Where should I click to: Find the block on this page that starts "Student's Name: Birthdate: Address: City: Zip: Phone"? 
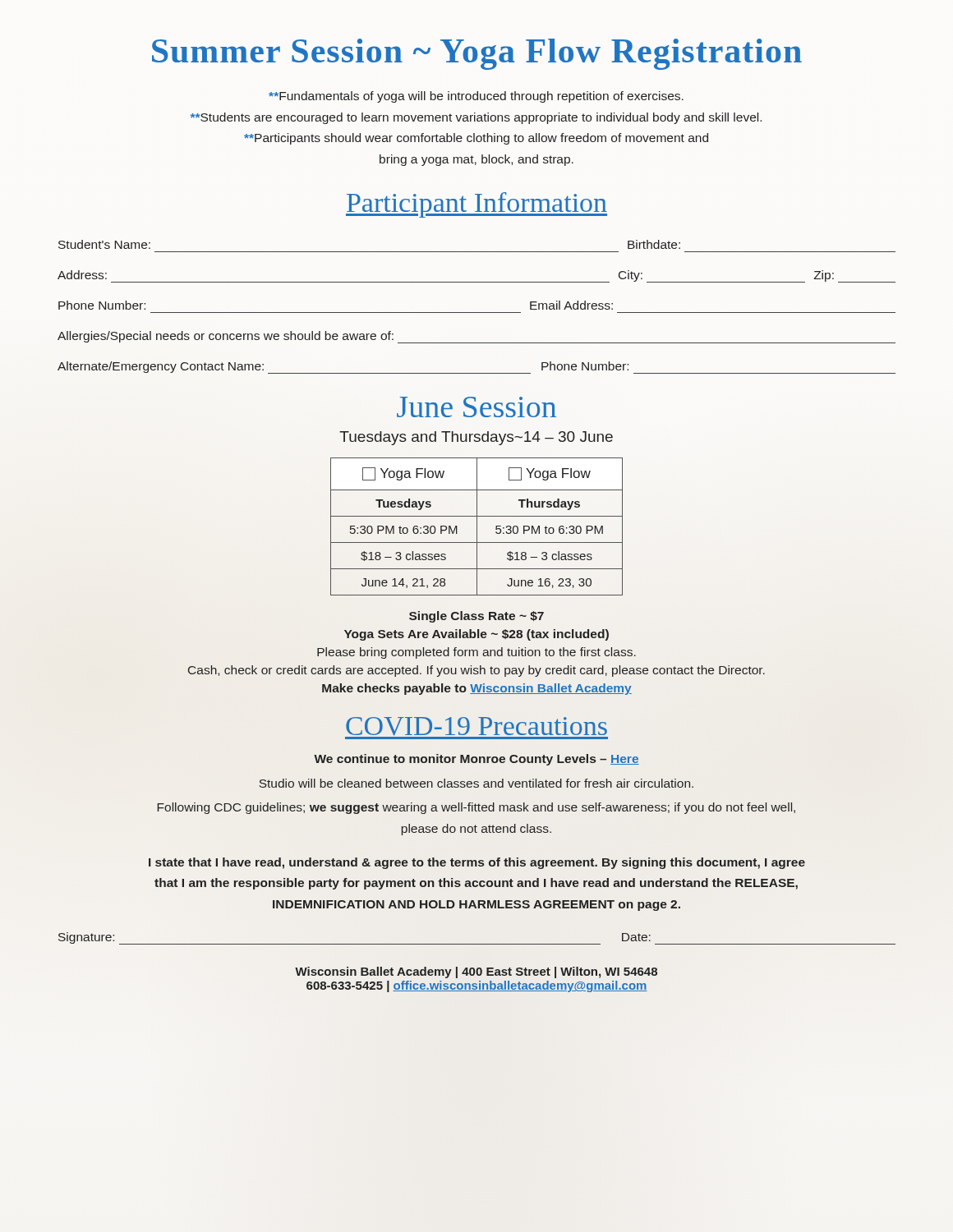(476, 305)
